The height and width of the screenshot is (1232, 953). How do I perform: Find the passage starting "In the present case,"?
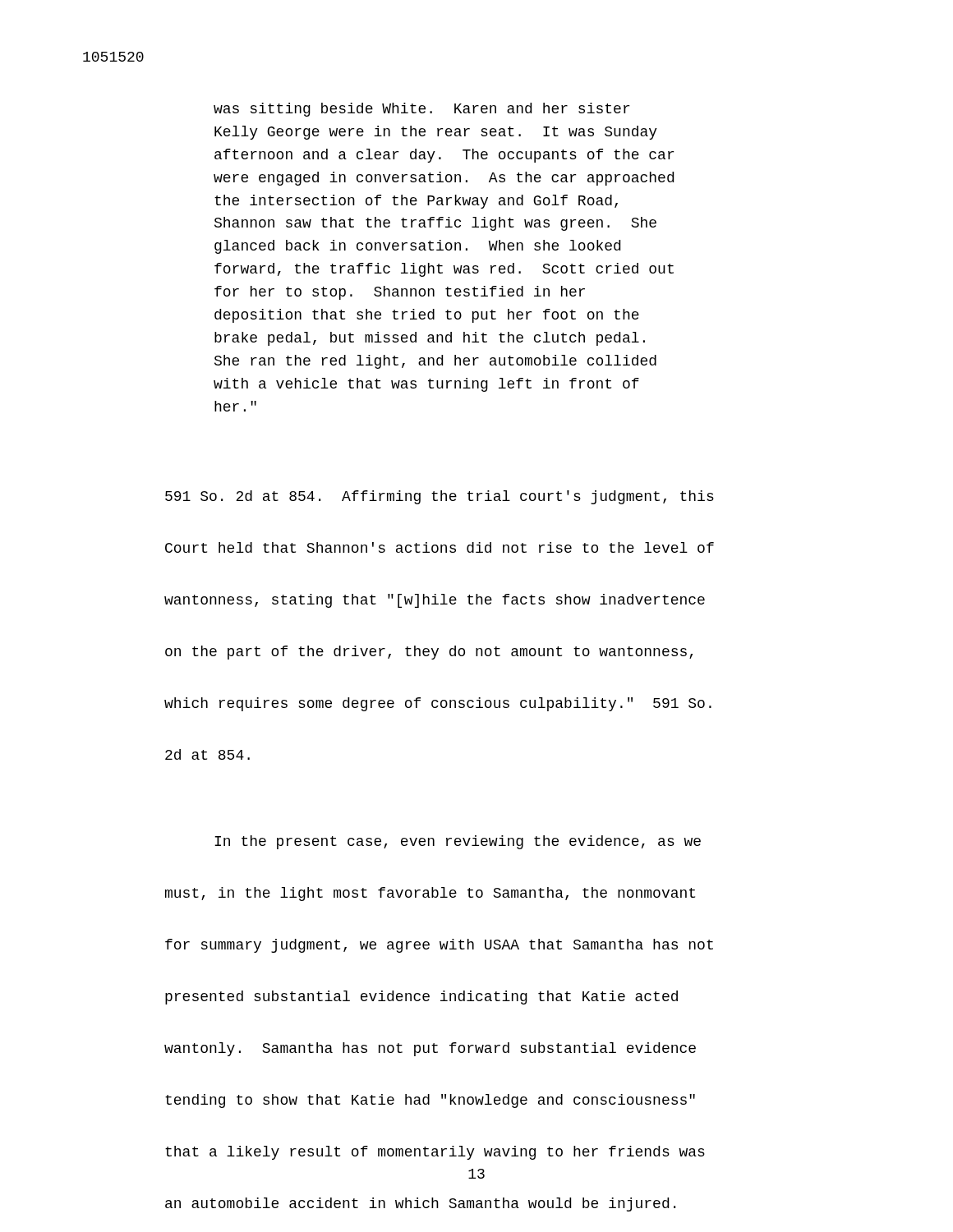point(458,842)
